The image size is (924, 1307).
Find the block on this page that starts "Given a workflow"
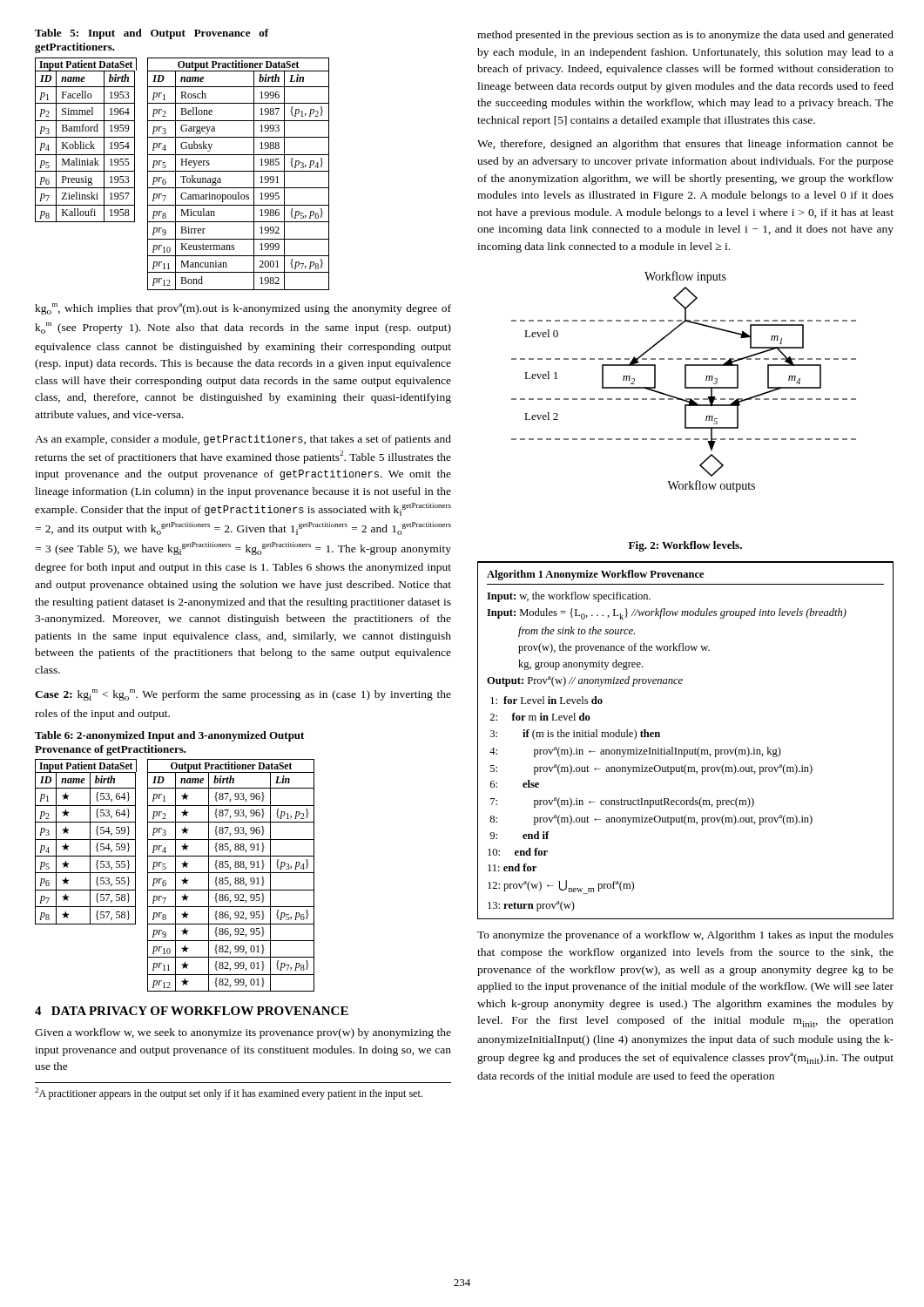click(243, 1049)
